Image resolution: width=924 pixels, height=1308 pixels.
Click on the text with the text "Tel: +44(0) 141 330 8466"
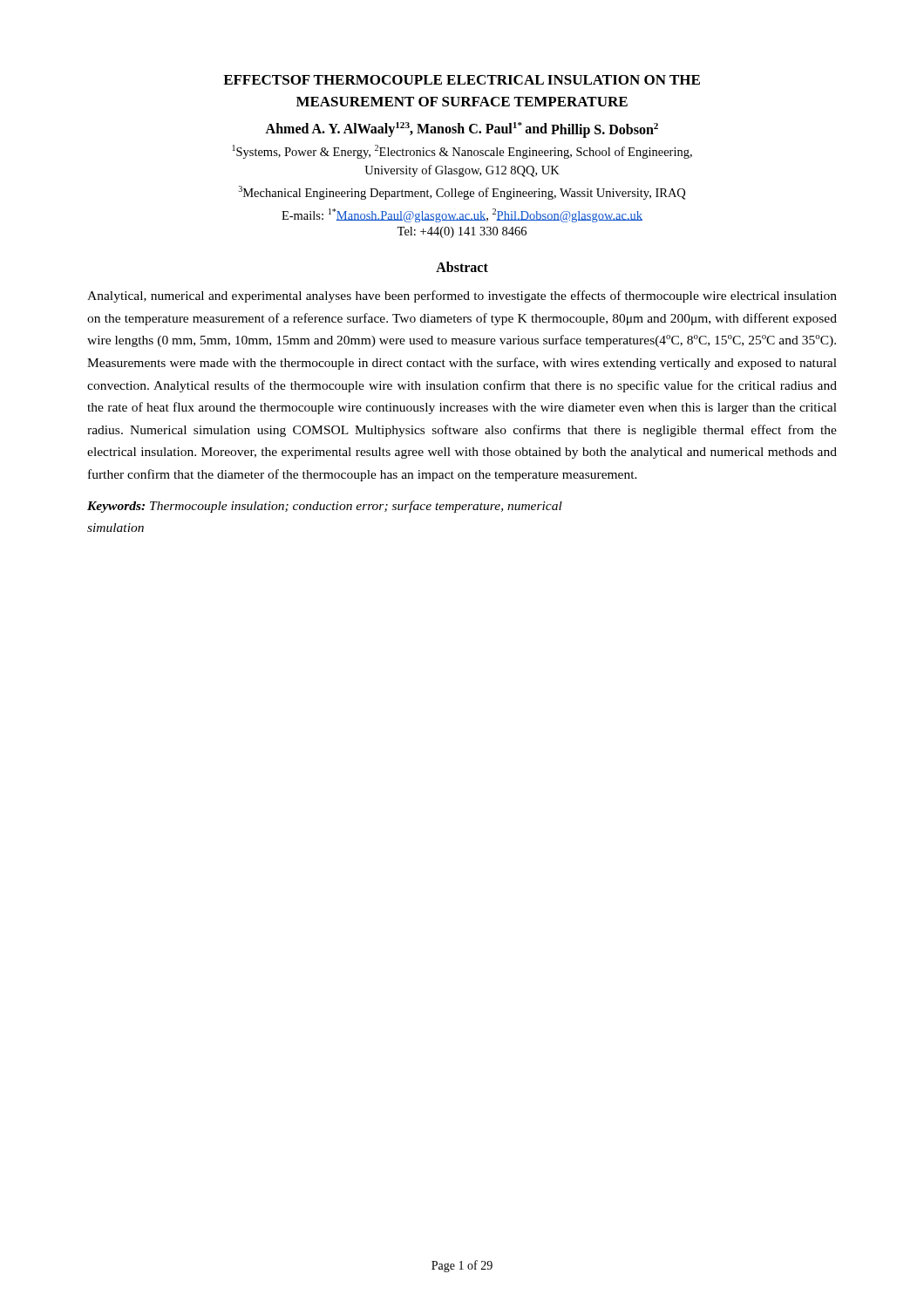(462, 231)
